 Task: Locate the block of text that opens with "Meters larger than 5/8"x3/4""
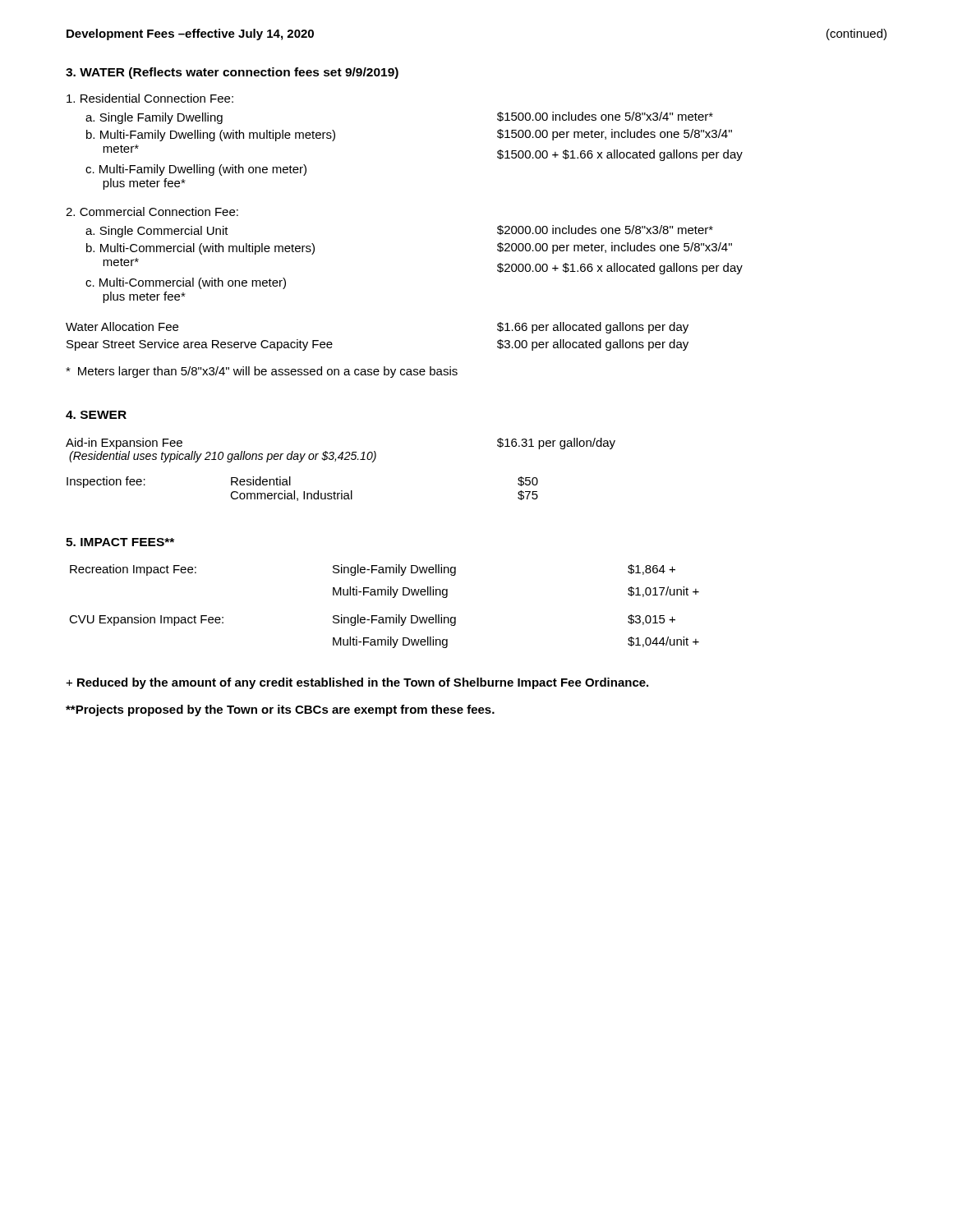(x=262, y=371)
